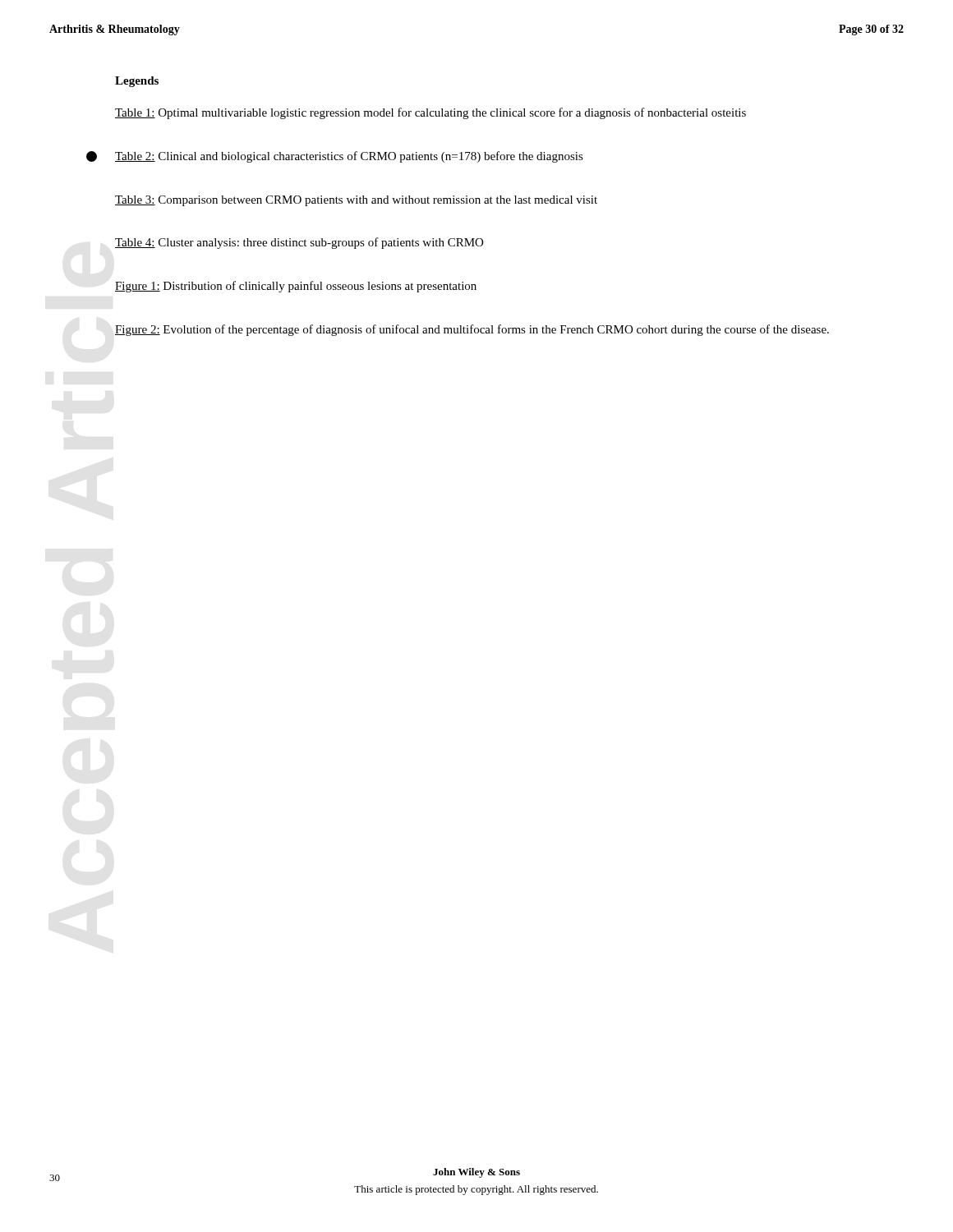Find the block on this page that starts "Figure 2: Evolution"

pos(472,329)
